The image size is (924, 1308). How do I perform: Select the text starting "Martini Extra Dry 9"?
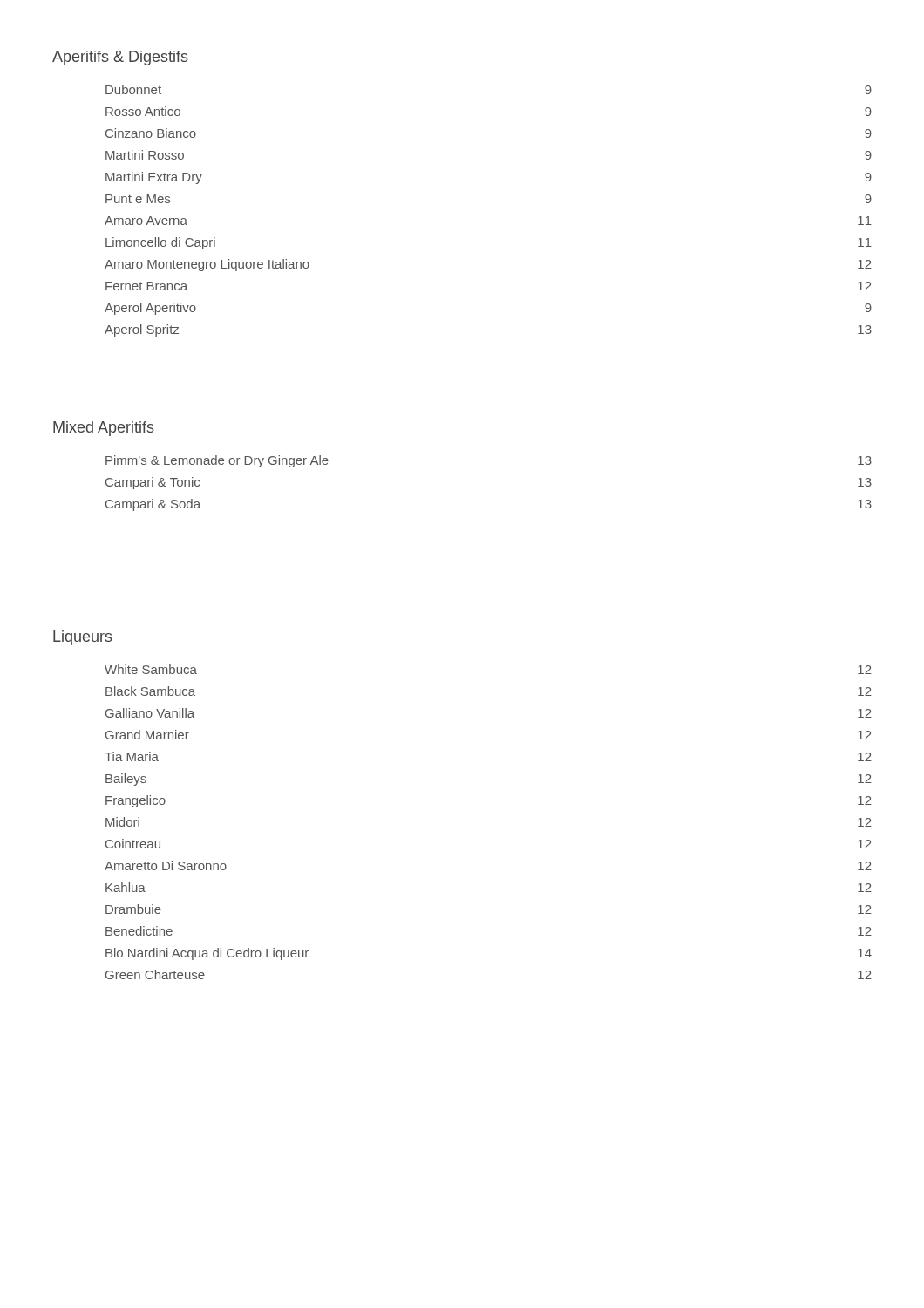152,177
